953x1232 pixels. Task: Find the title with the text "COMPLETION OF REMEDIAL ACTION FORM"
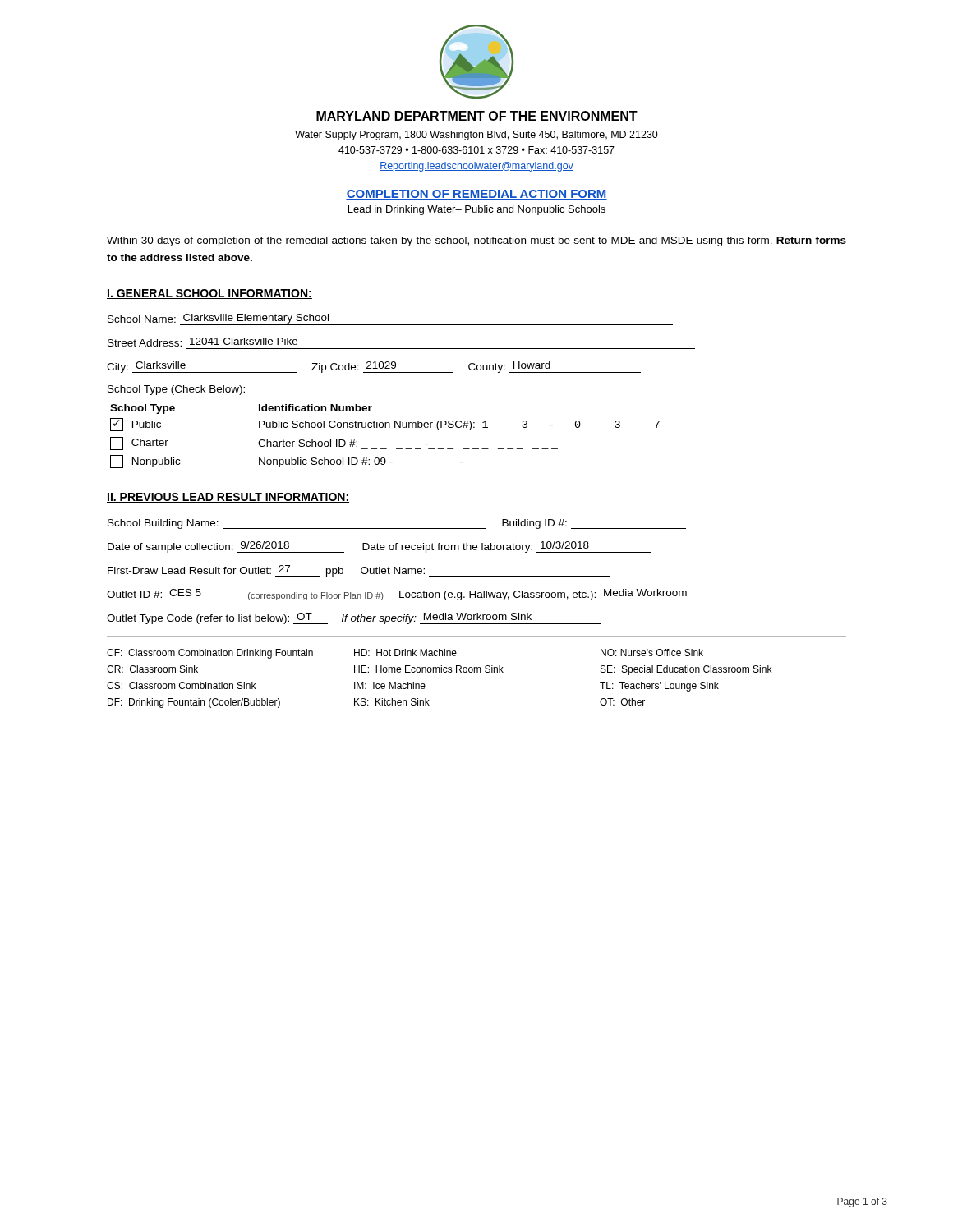476,193
